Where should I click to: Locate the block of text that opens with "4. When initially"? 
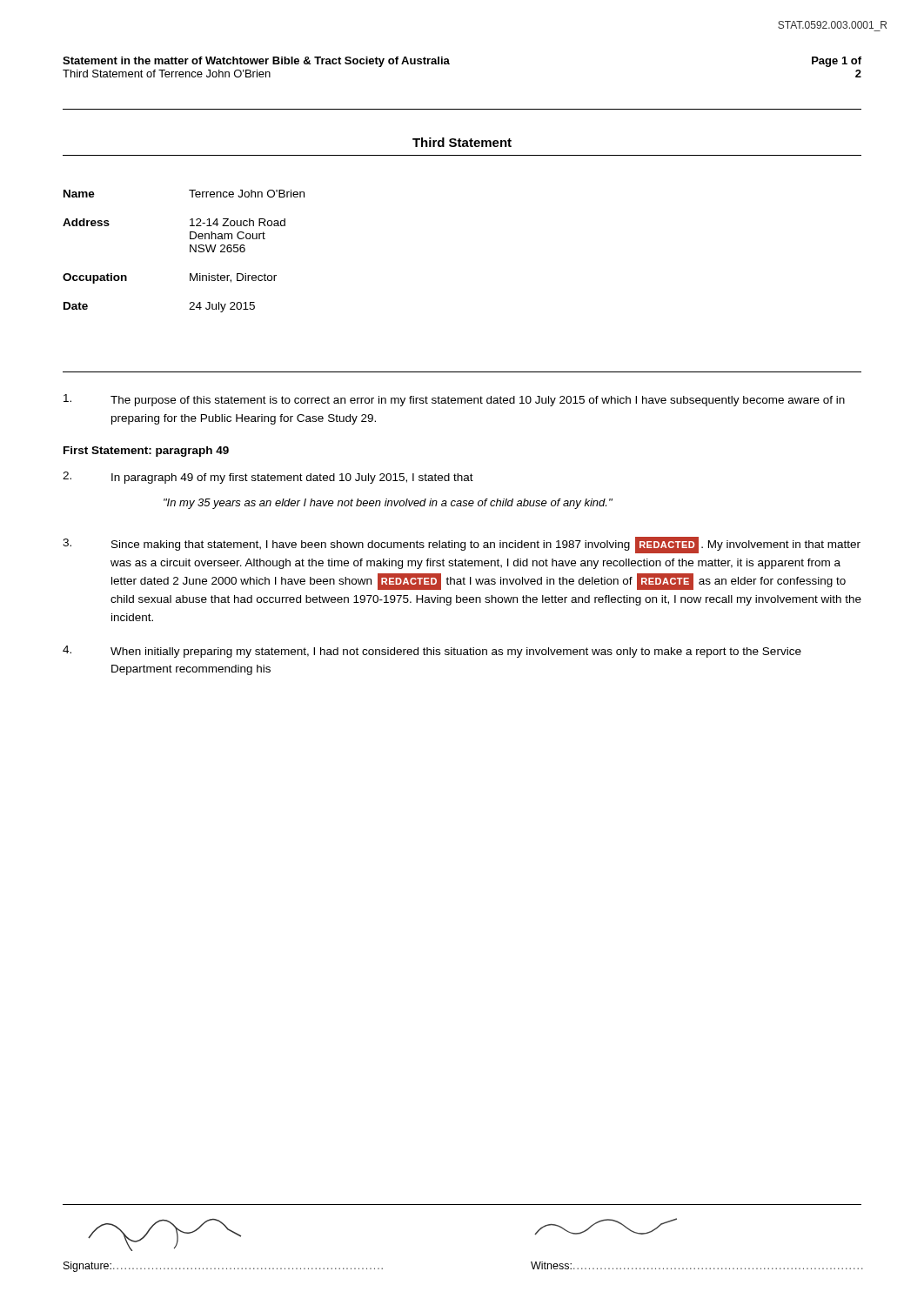coord(462,661)
